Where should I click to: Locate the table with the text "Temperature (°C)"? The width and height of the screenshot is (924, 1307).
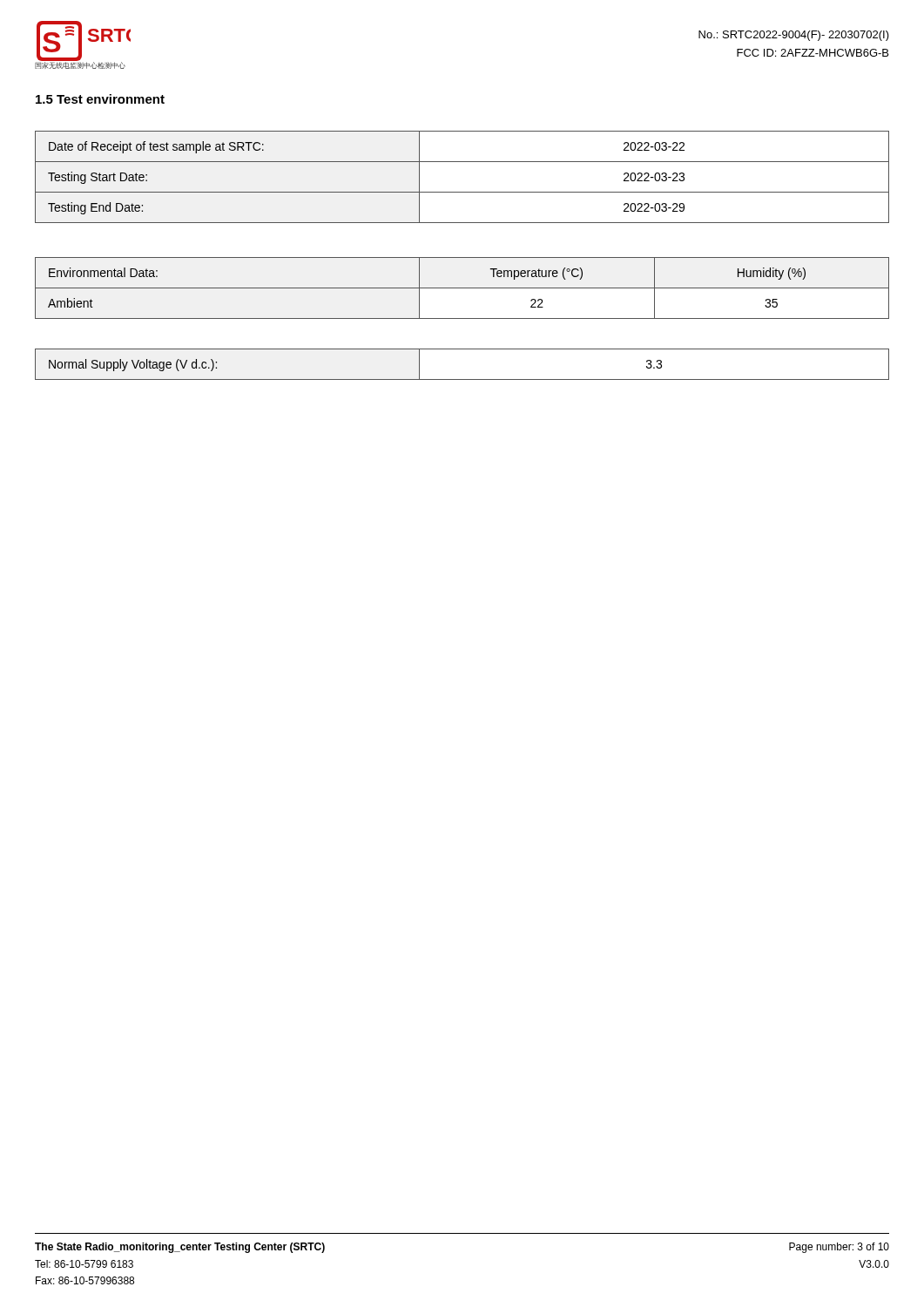[x=462, y=288]
